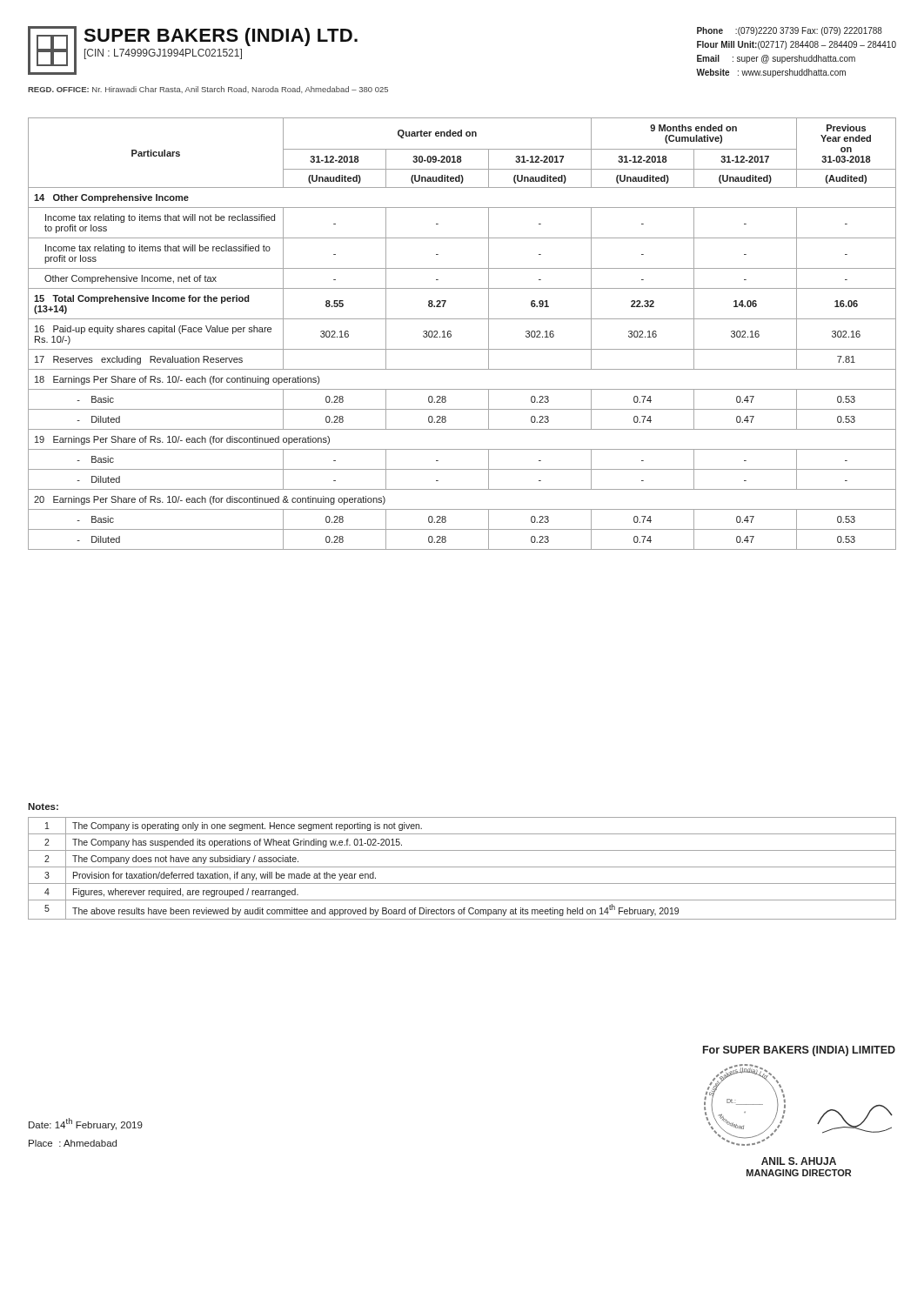Locate the table with the text "16 Paid-up equity shares"
This screenshot has height=1305, width=924.
(462, 334)
